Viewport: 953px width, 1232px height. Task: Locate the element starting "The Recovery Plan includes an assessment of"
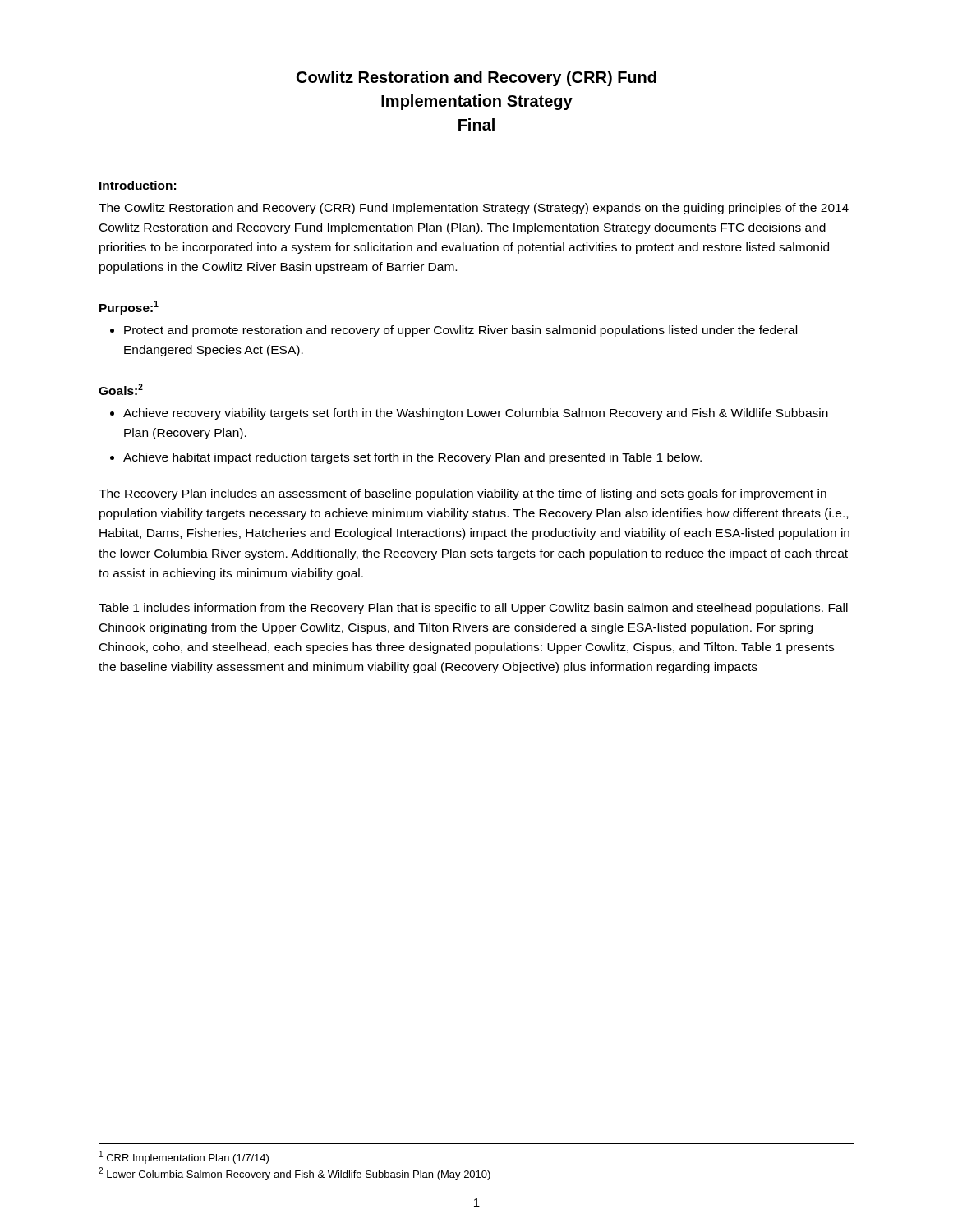[x=474, y=533]
